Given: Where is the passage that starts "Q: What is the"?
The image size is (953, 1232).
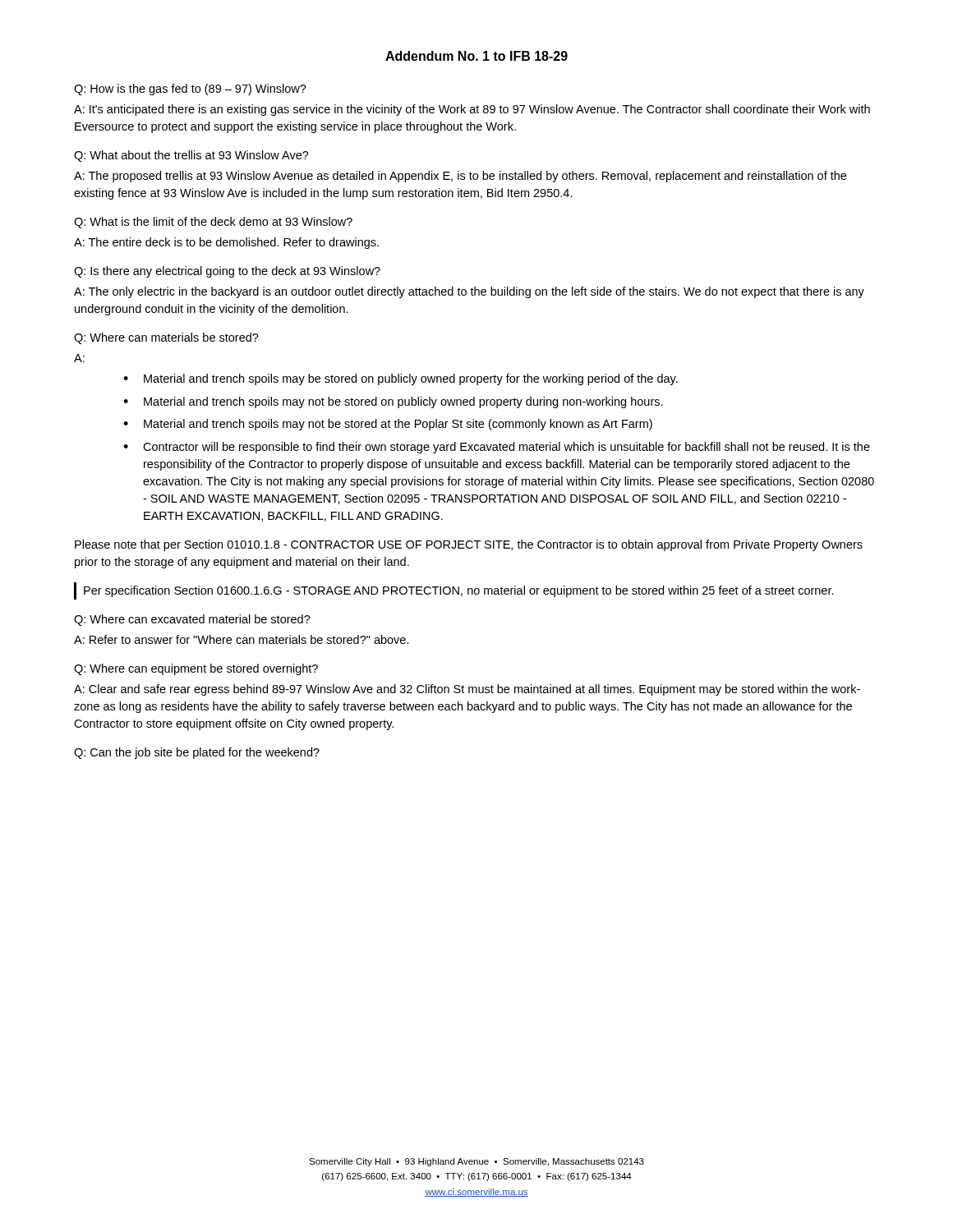Looking at the screenshot, I should (213, 223).
